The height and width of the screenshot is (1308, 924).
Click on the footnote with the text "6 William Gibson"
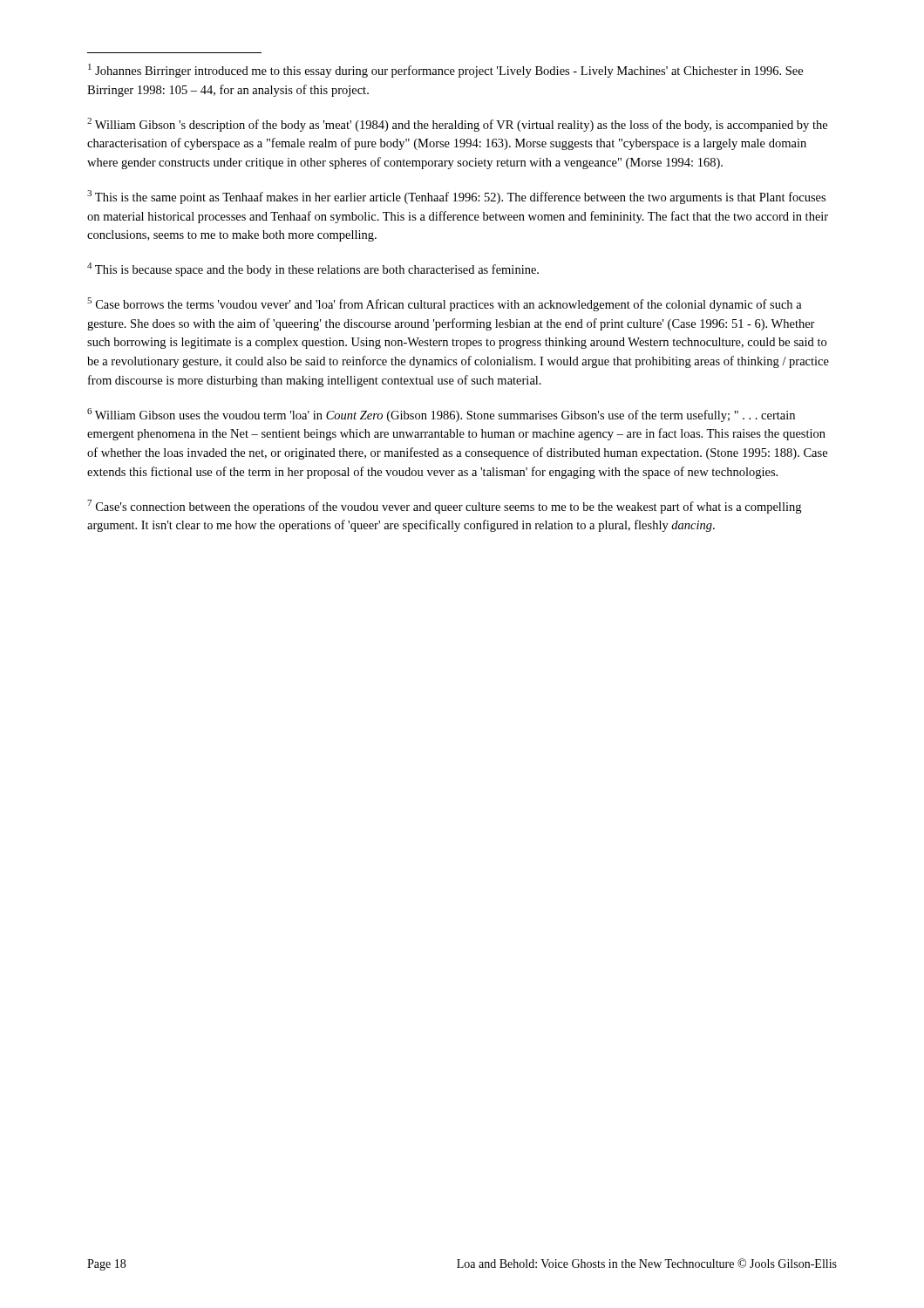(x=457, y=442)
